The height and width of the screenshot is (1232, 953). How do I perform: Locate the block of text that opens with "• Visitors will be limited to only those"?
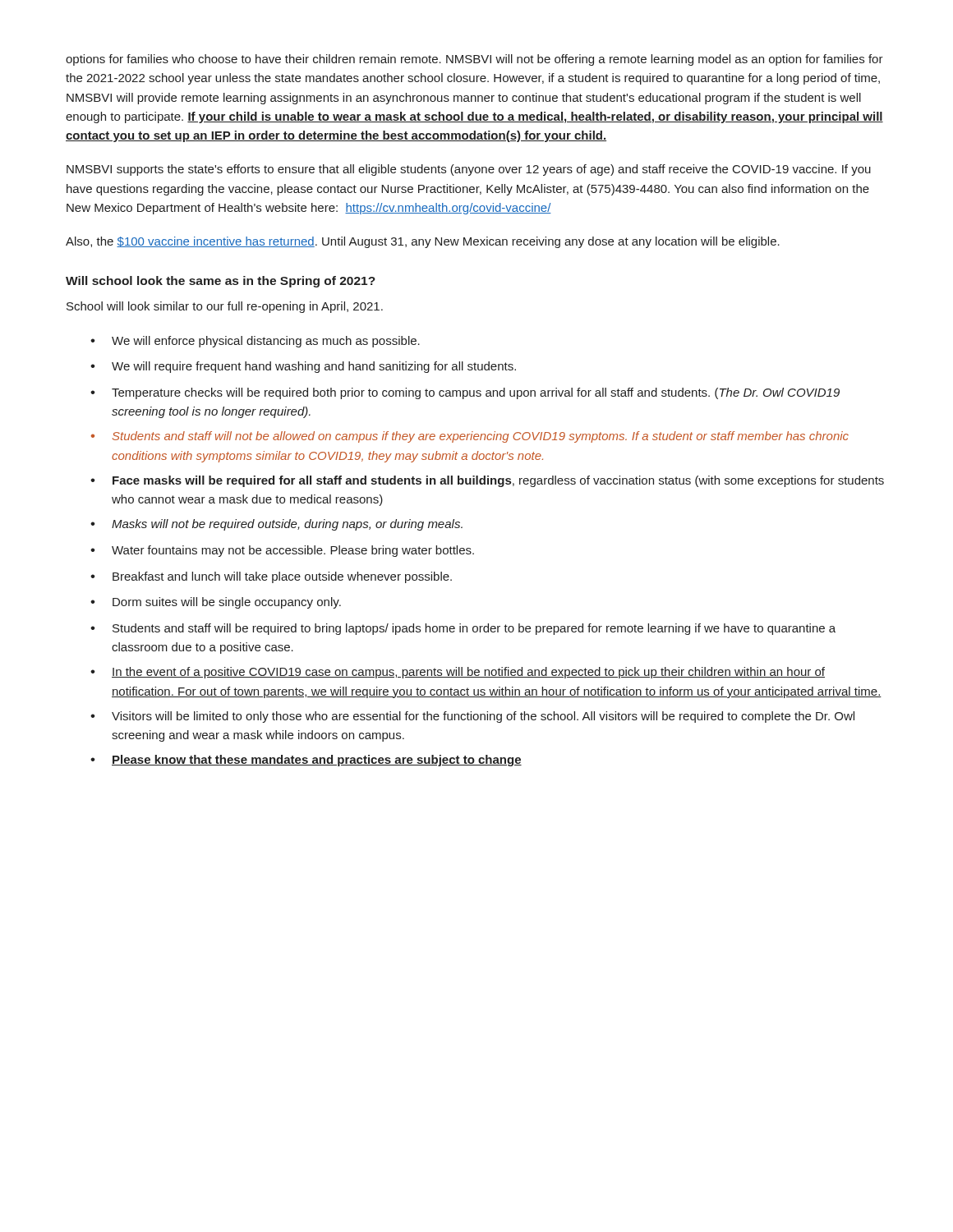[489, 725]
